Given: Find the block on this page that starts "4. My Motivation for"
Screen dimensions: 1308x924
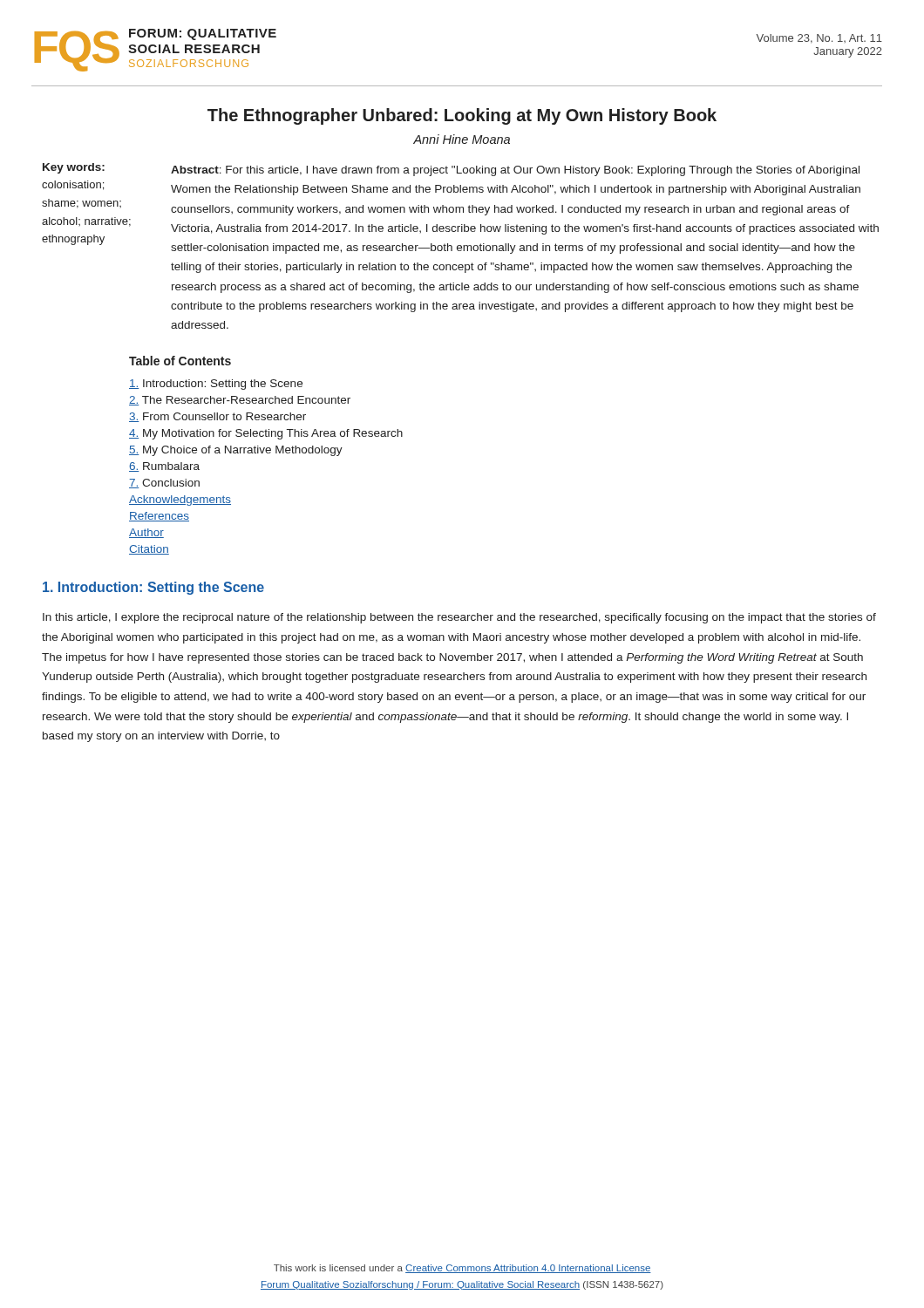Looking at the screenshot, I should [x=266, y=433].
